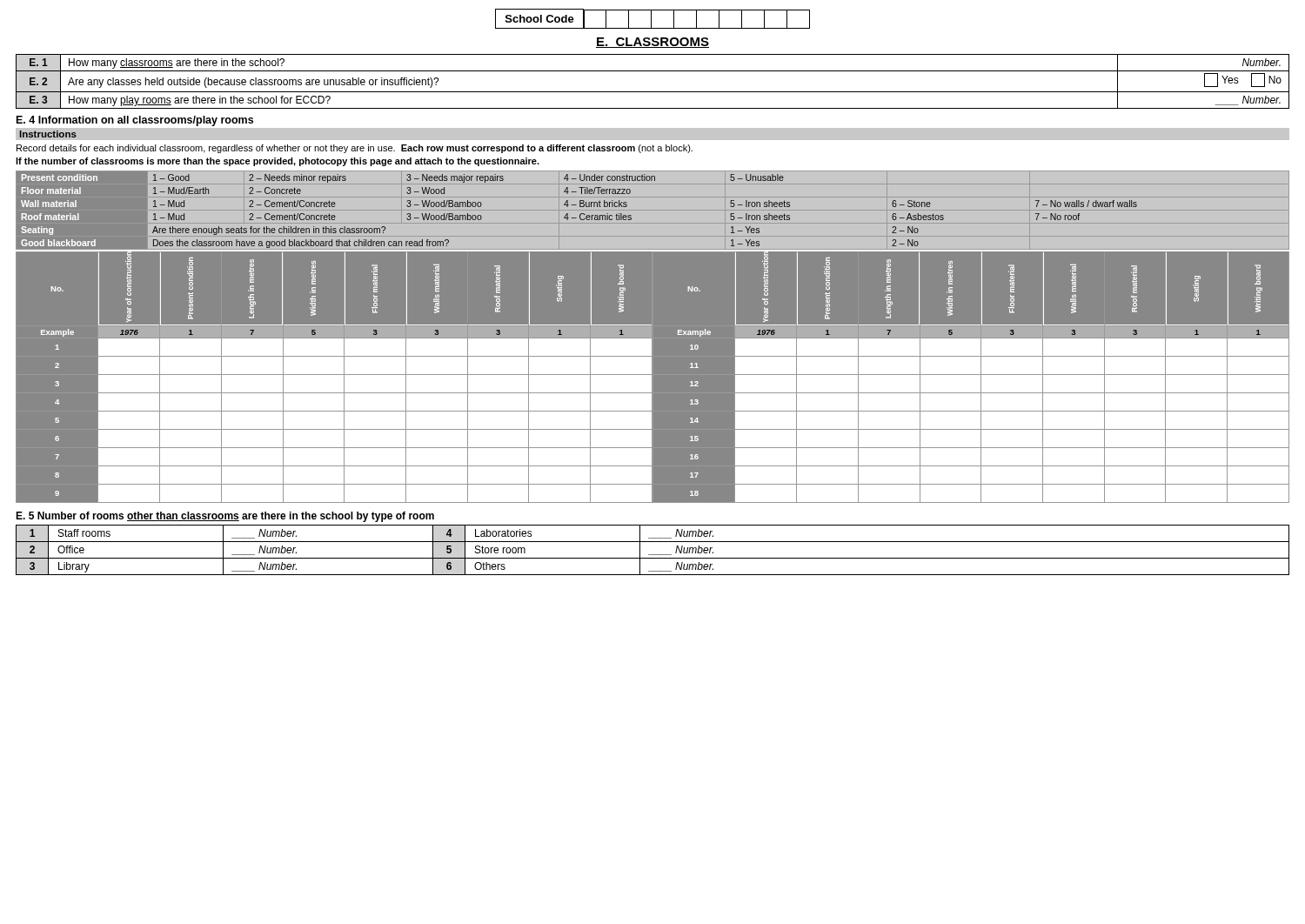Click the section header that begins "E. 5 Number of rooms other than classrooms"
1305x924 pixels.
(x=225, y=516)
